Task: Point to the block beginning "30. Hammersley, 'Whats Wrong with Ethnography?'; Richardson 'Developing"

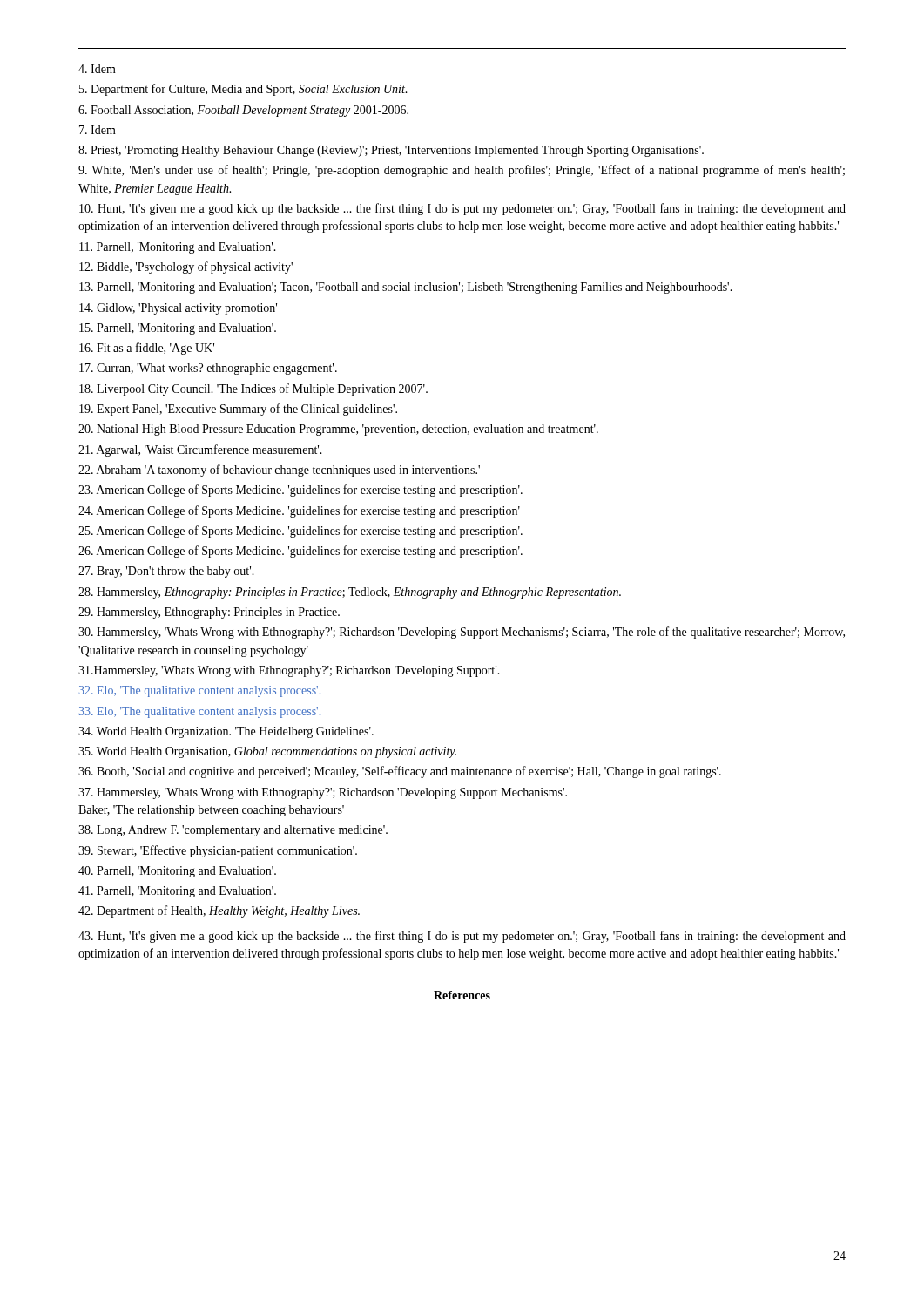Action: [x=462, y=641]
